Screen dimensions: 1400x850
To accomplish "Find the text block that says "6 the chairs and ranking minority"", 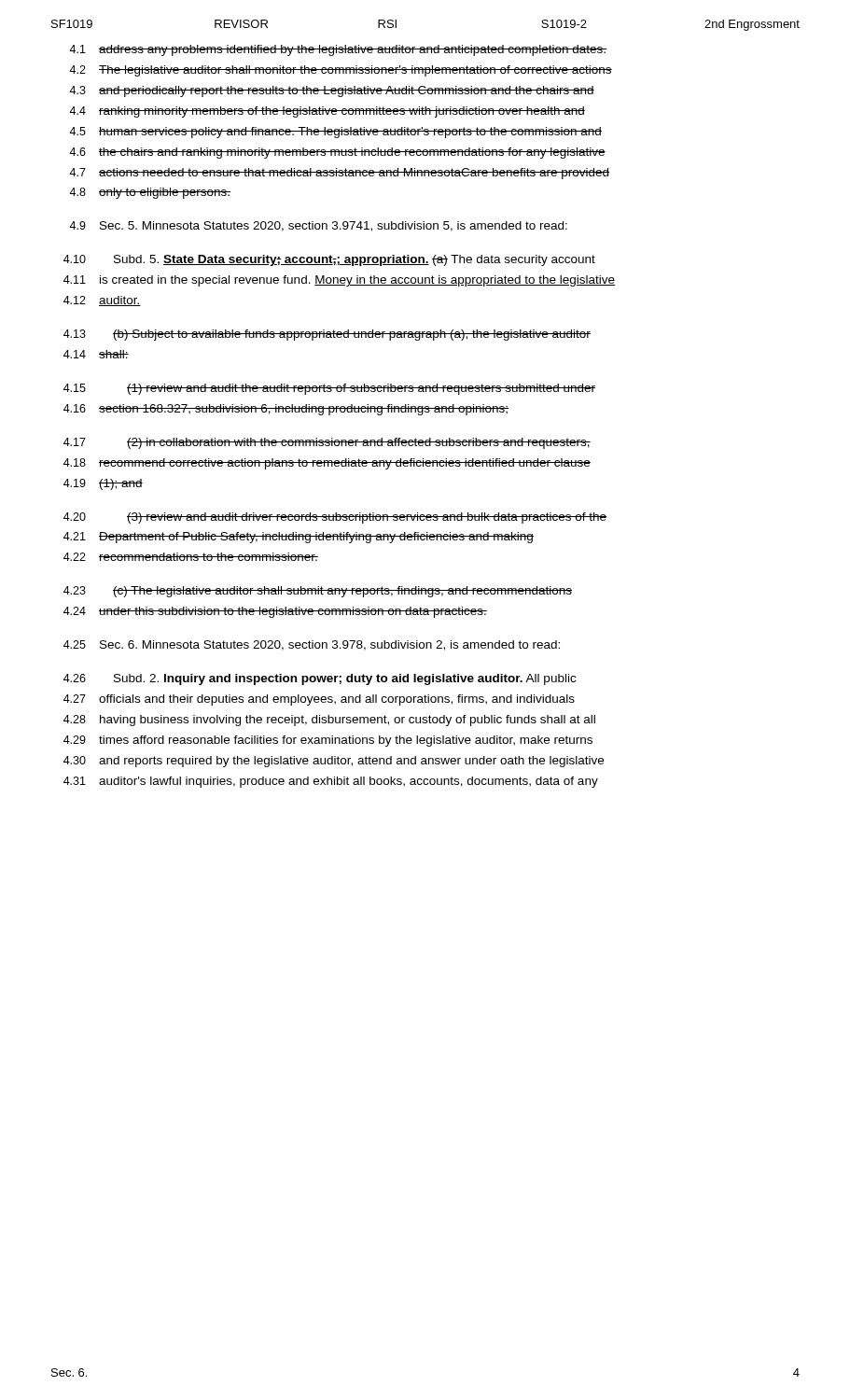I will pyautogui.click(x=425, y=152).
